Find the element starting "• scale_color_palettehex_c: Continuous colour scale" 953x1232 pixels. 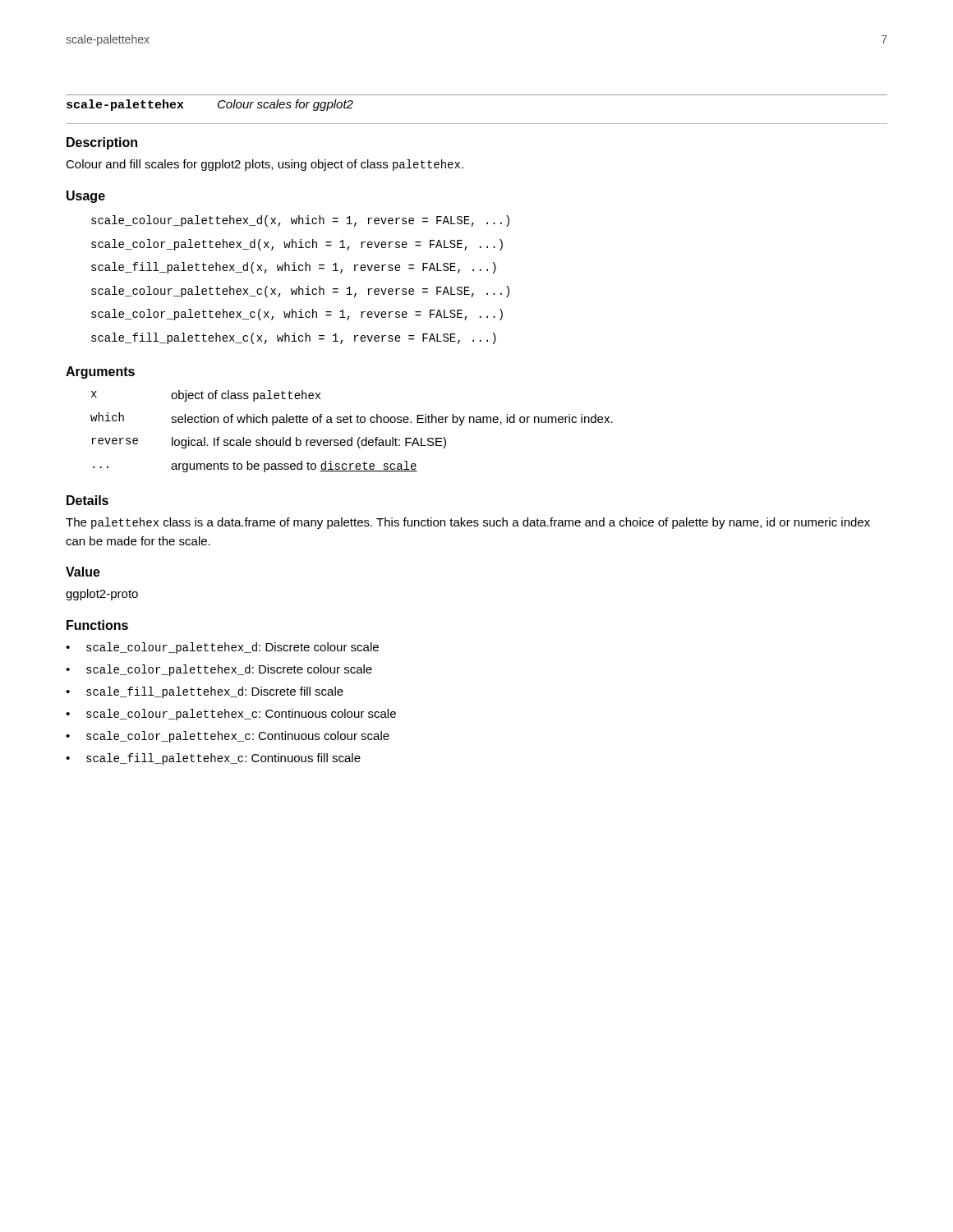(228, 736)
